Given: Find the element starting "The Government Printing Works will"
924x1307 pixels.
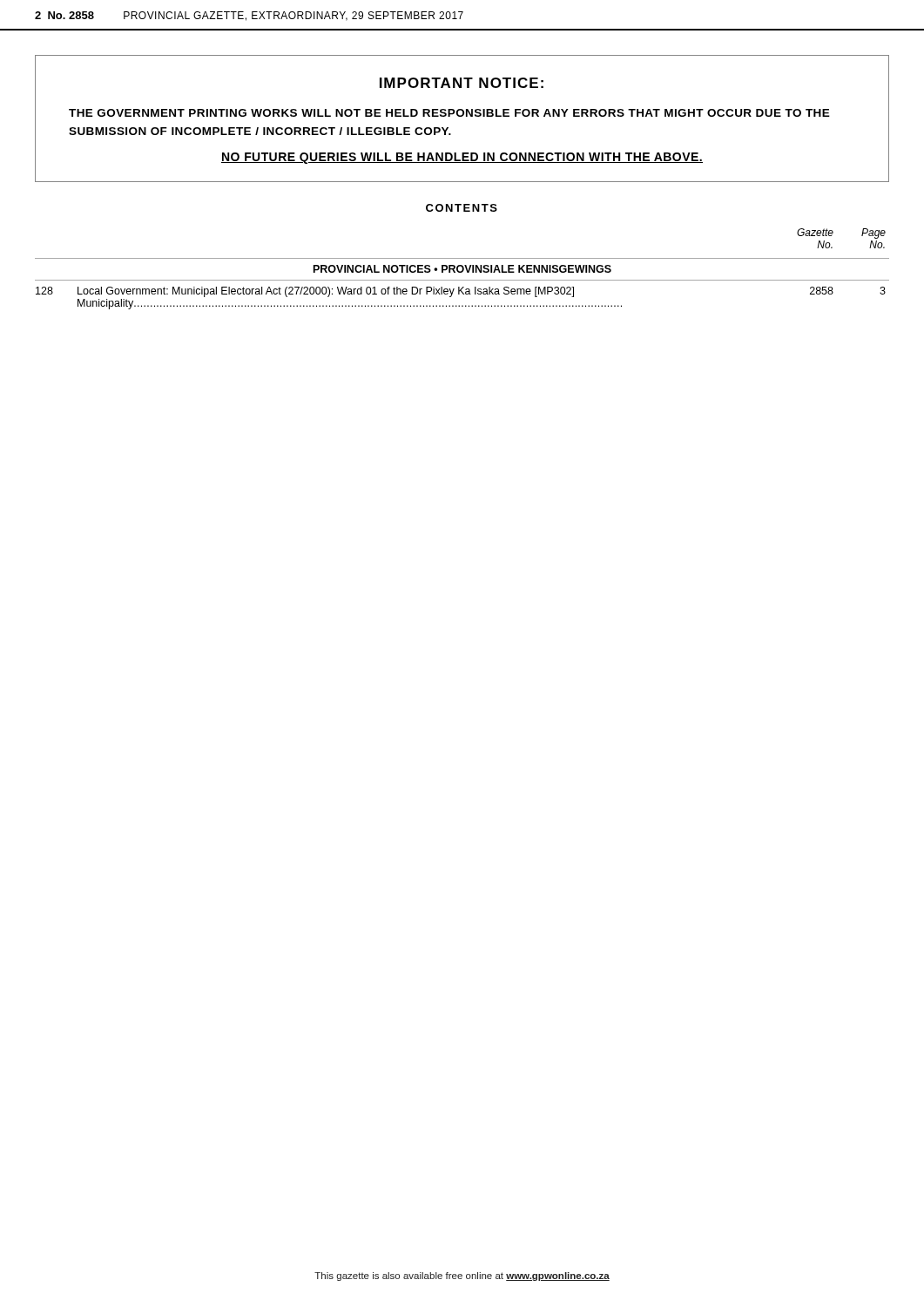Looking at the screenshot, I should pyautogui.click(x=449, y=122).
